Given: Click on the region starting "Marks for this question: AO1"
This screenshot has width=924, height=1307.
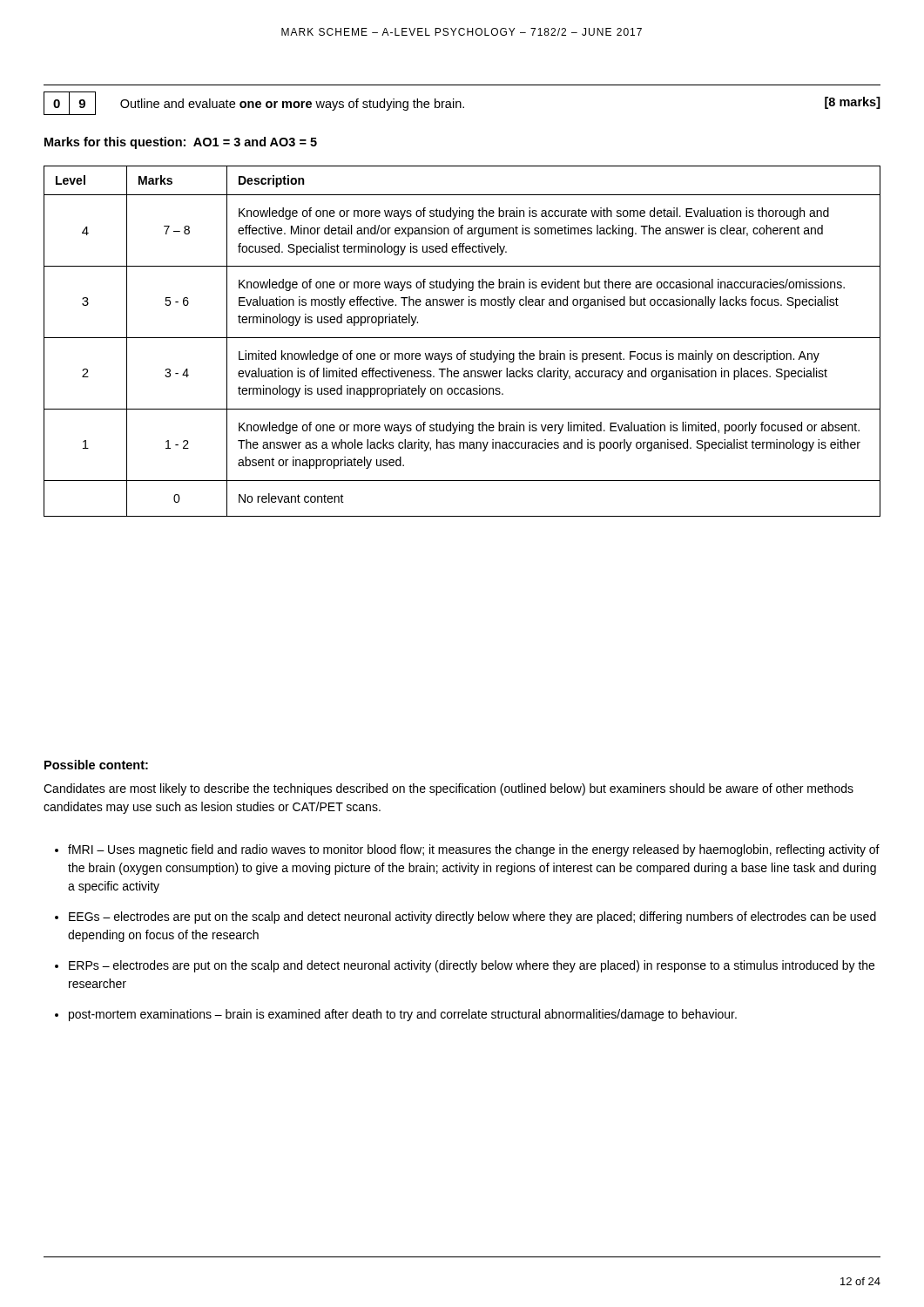Looking at the screenshot, I should pos(180,142).
